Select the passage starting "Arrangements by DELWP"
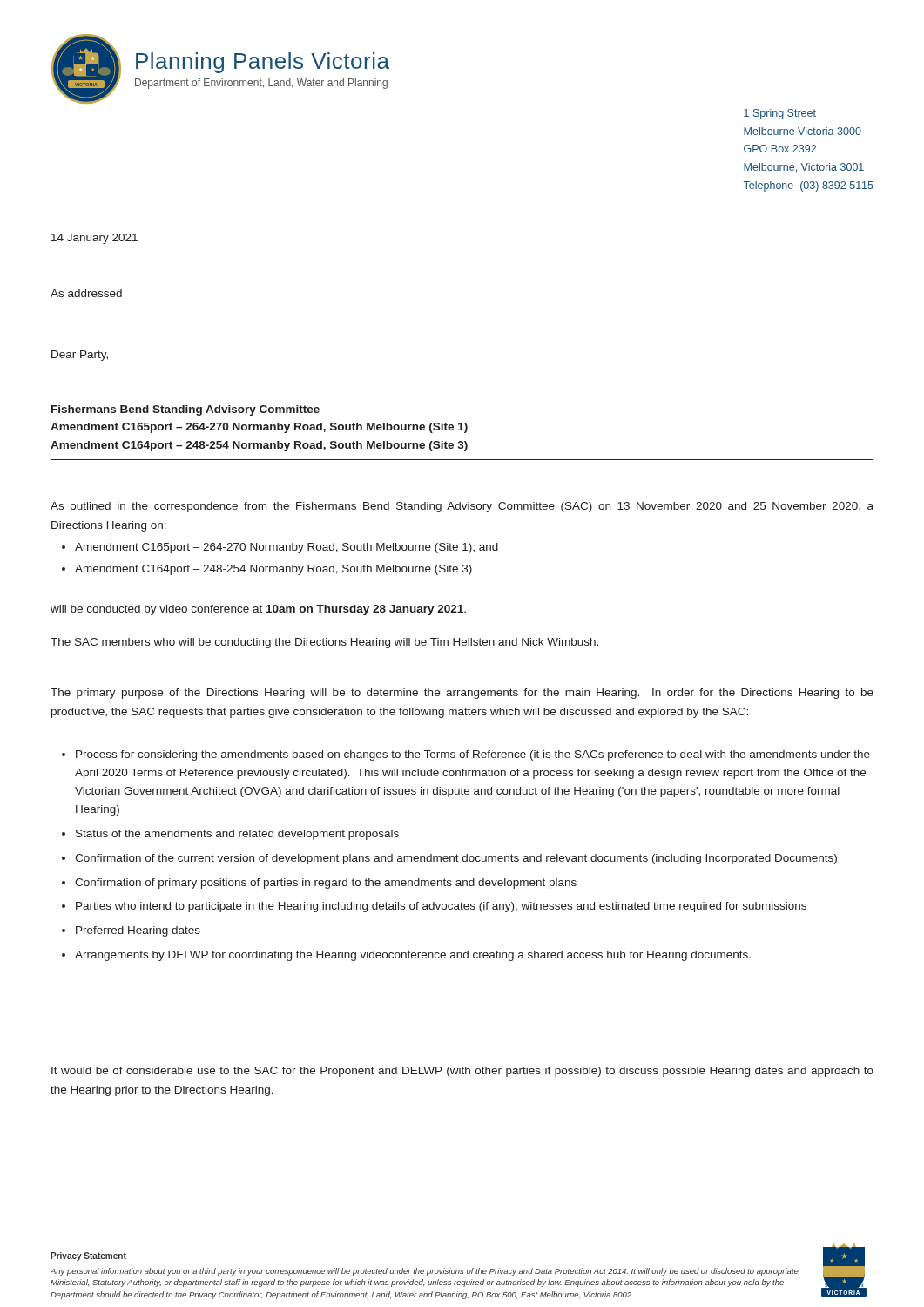Image resolution: width=924 pixels, height=1307 pixels. pos(413,955)
